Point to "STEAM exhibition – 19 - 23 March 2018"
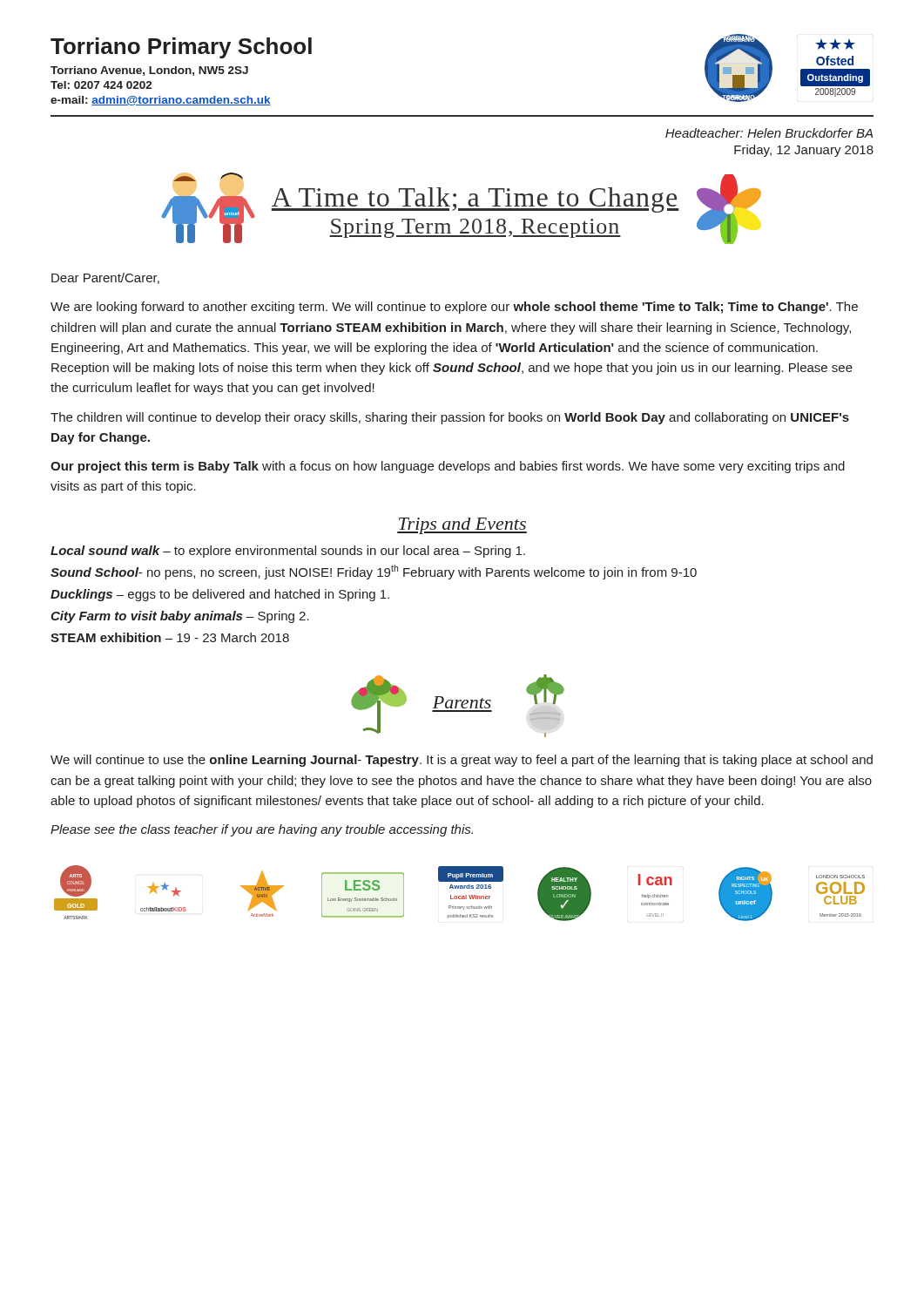 tap(170, 637)
